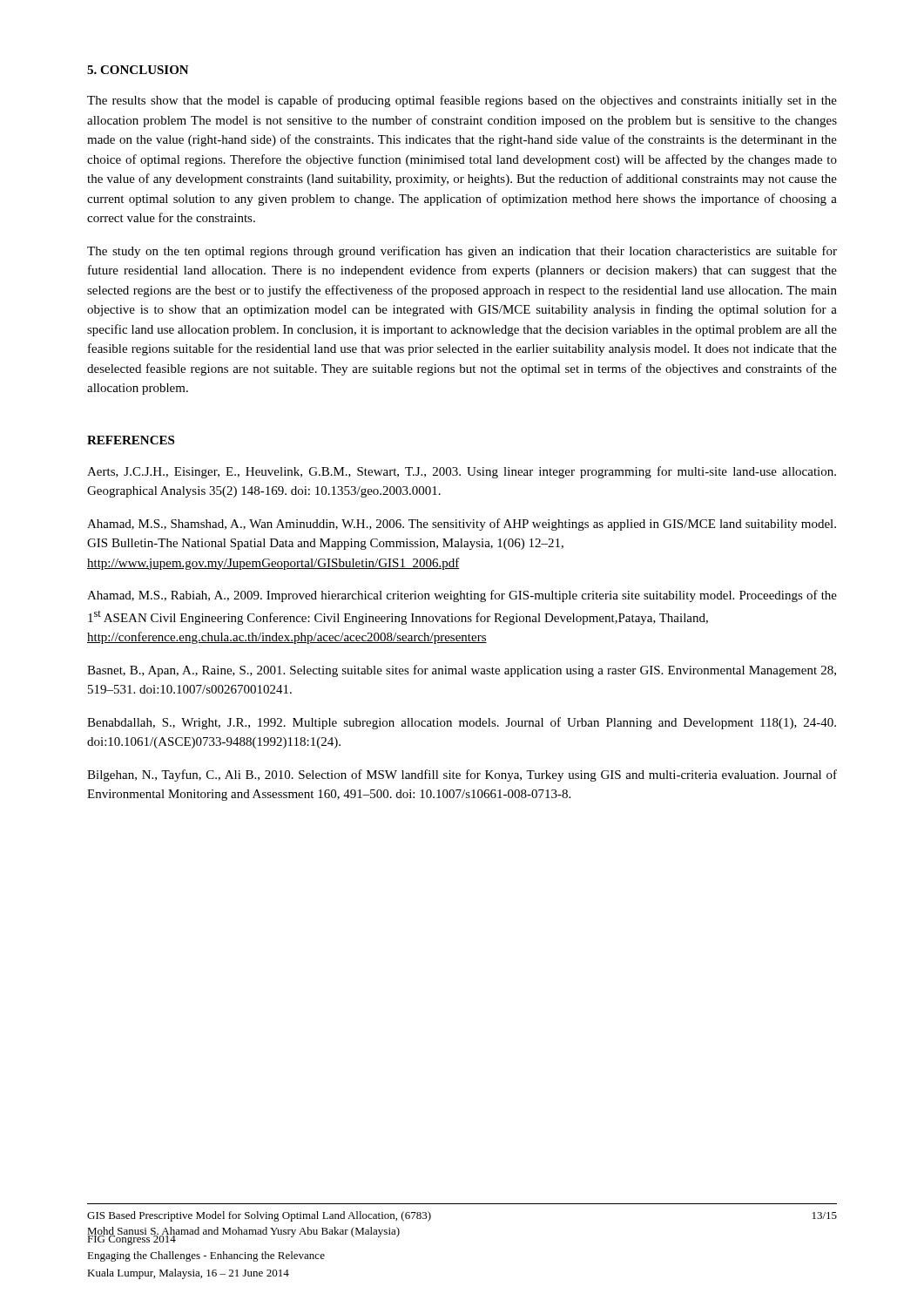
Task: Click on the text block starting "Ahamad, M.S., Rabiah, A.,"
Action: tap(462, 616)
